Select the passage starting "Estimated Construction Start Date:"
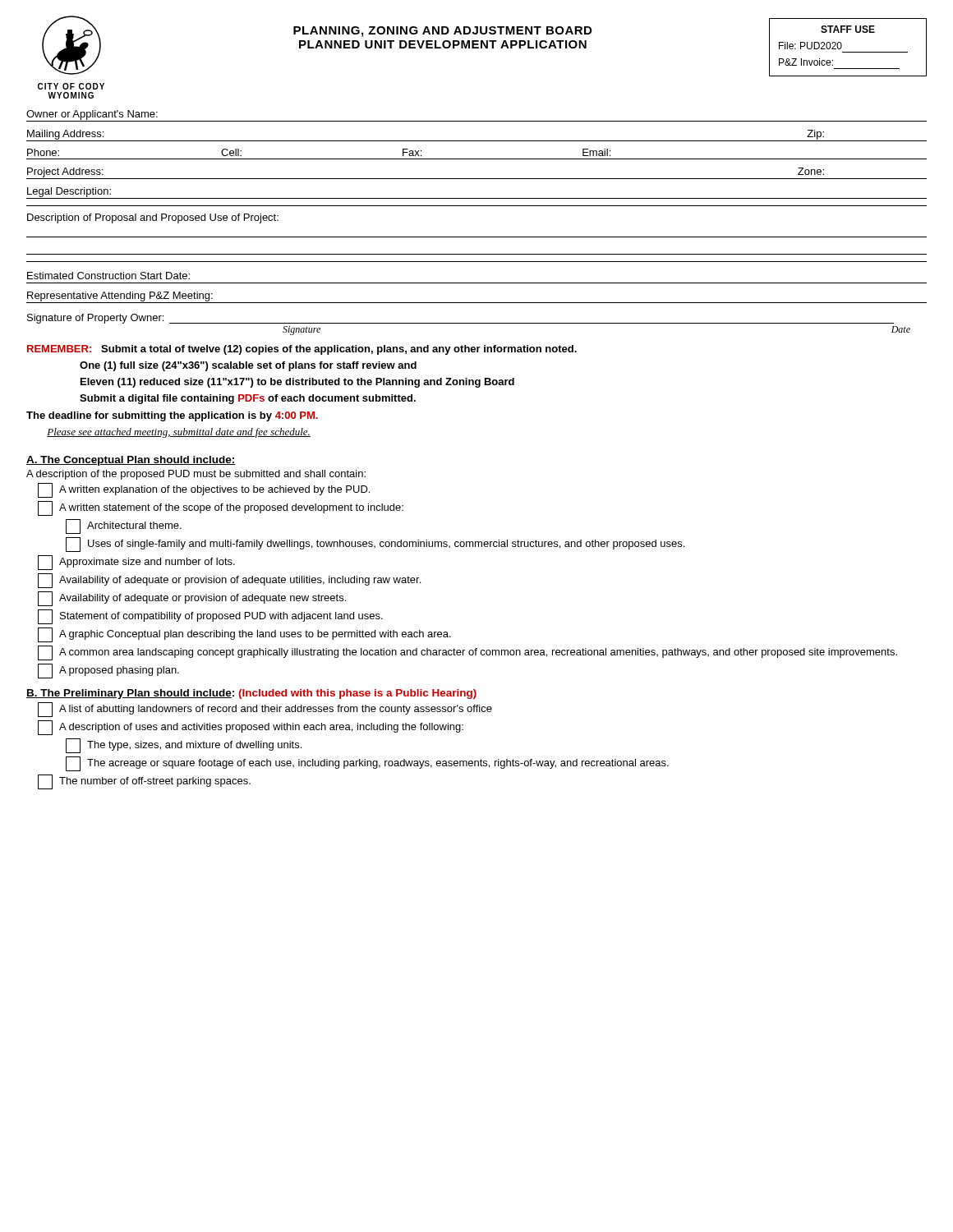 tap(476, 275)
